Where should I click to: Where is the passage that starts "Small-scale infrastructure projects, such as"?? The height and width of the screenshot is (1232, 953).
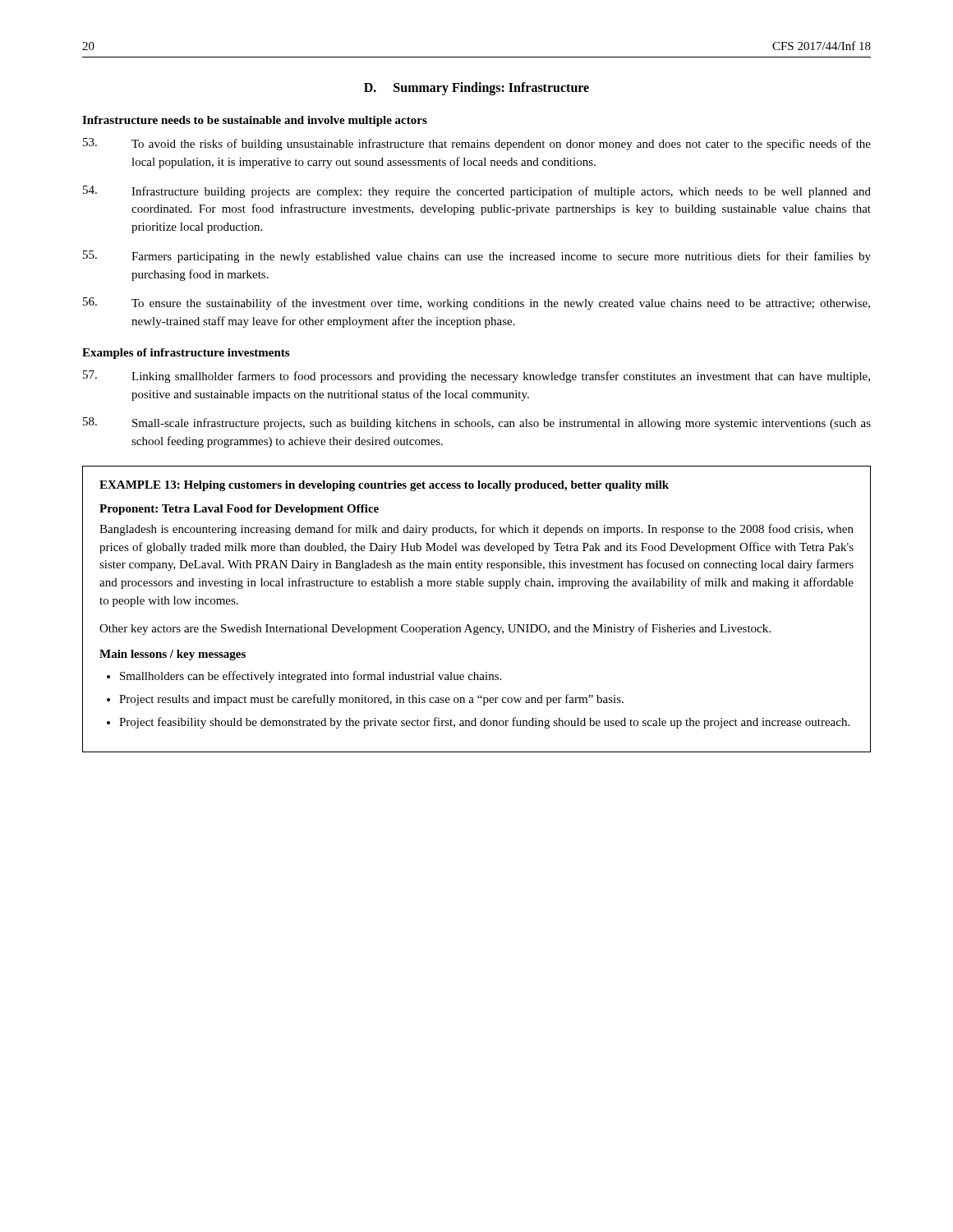coord(476,433)
